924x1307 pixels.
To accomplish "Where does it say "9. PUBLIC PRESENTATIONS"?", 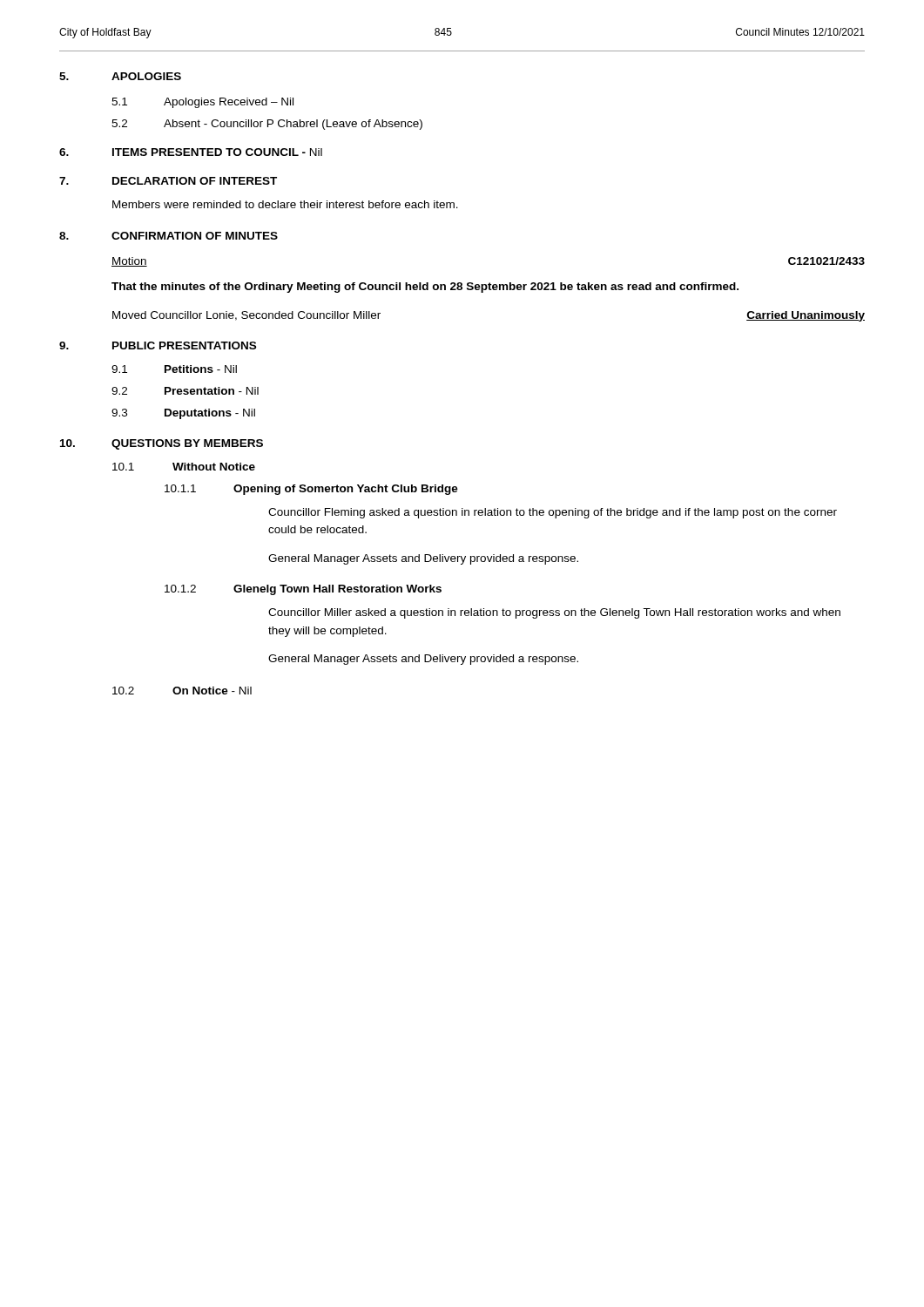I will [158, 345].
